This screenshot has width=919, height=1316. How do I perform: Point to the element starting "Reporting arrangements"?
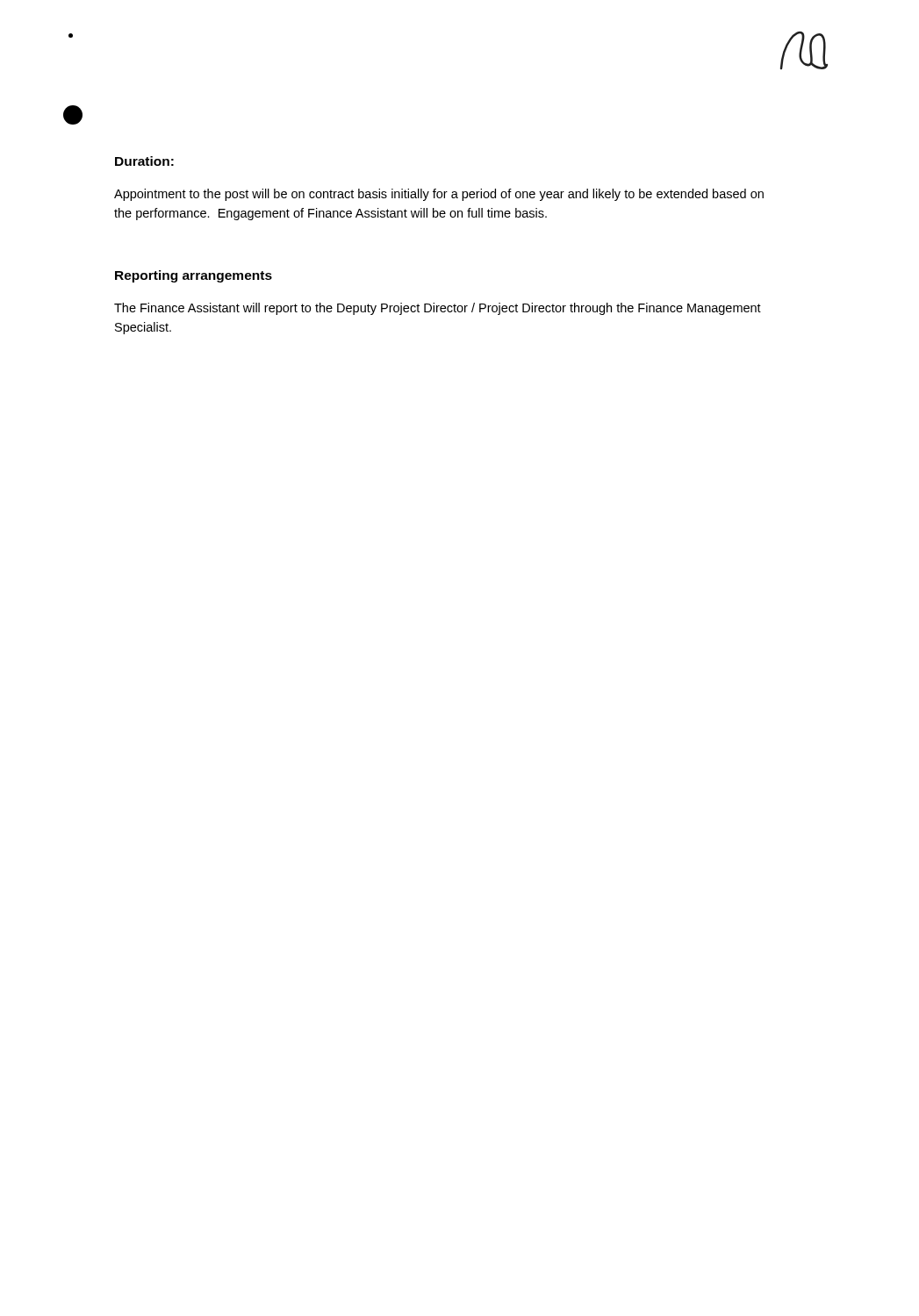coord(193,275)
